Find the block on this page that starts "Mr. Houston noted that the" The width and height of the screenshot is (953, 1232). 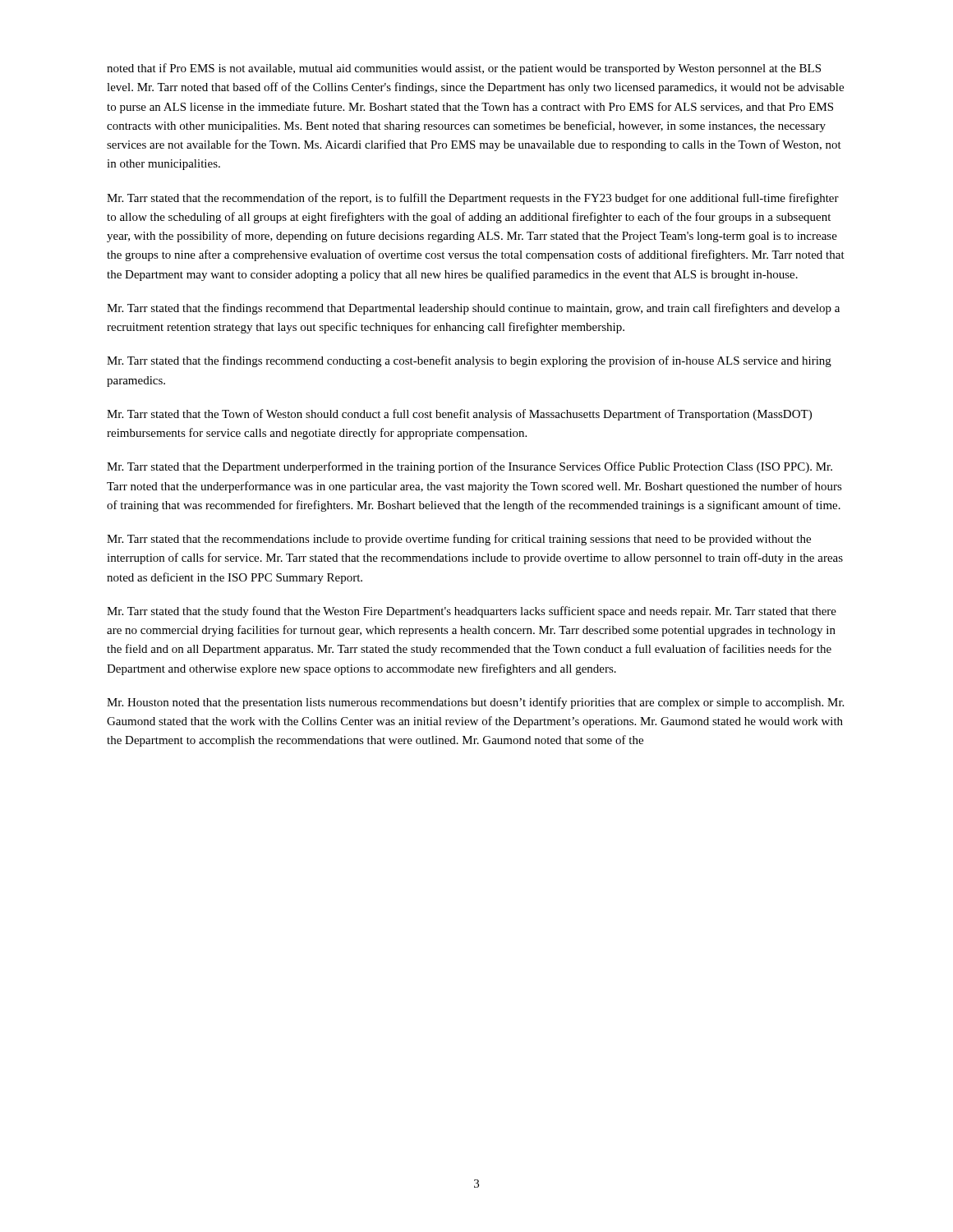(476, 721)
